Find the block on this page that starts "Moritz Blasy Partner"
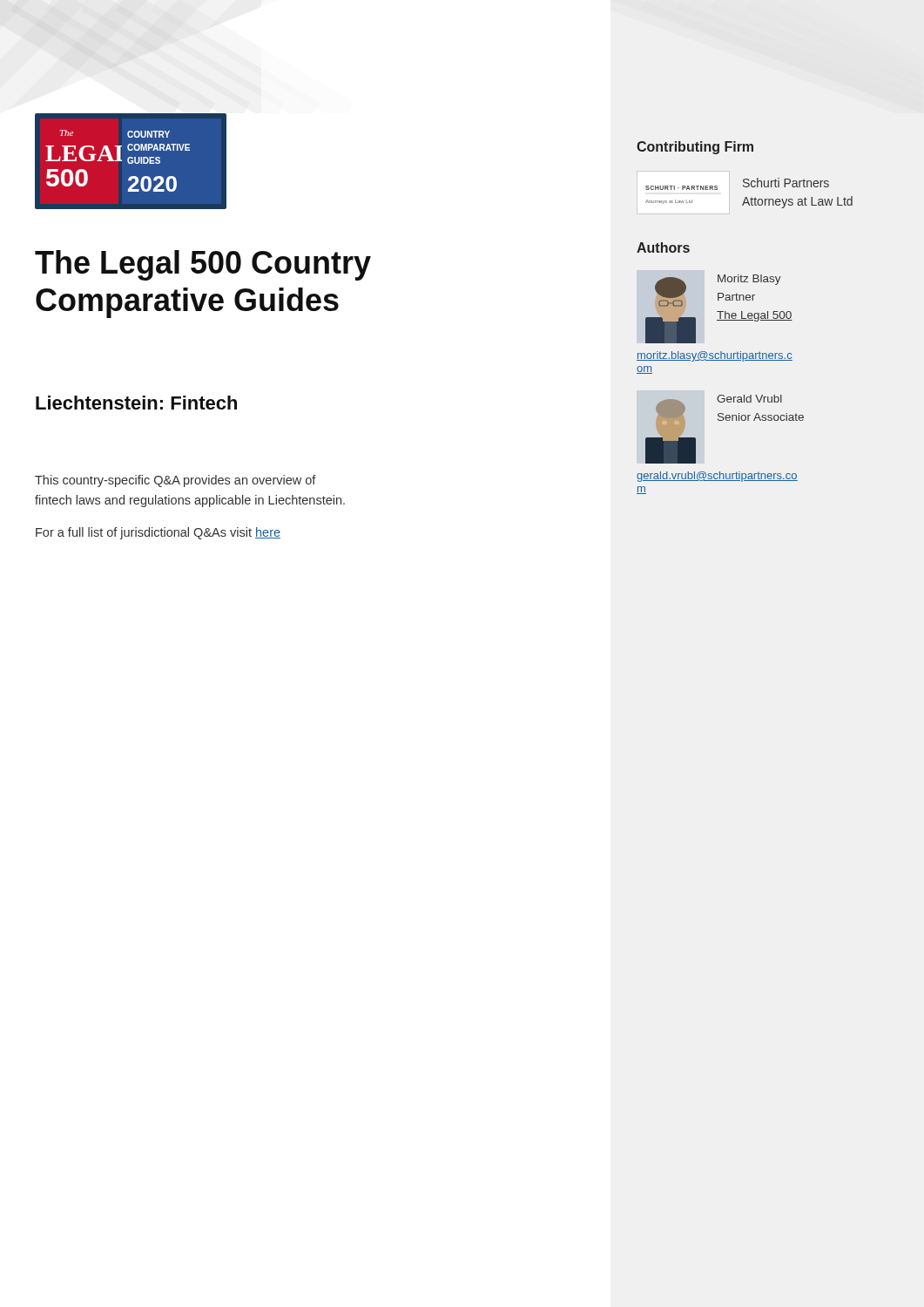The width and height of the screenshot is (924, 1307). click(x=754, y=297)
